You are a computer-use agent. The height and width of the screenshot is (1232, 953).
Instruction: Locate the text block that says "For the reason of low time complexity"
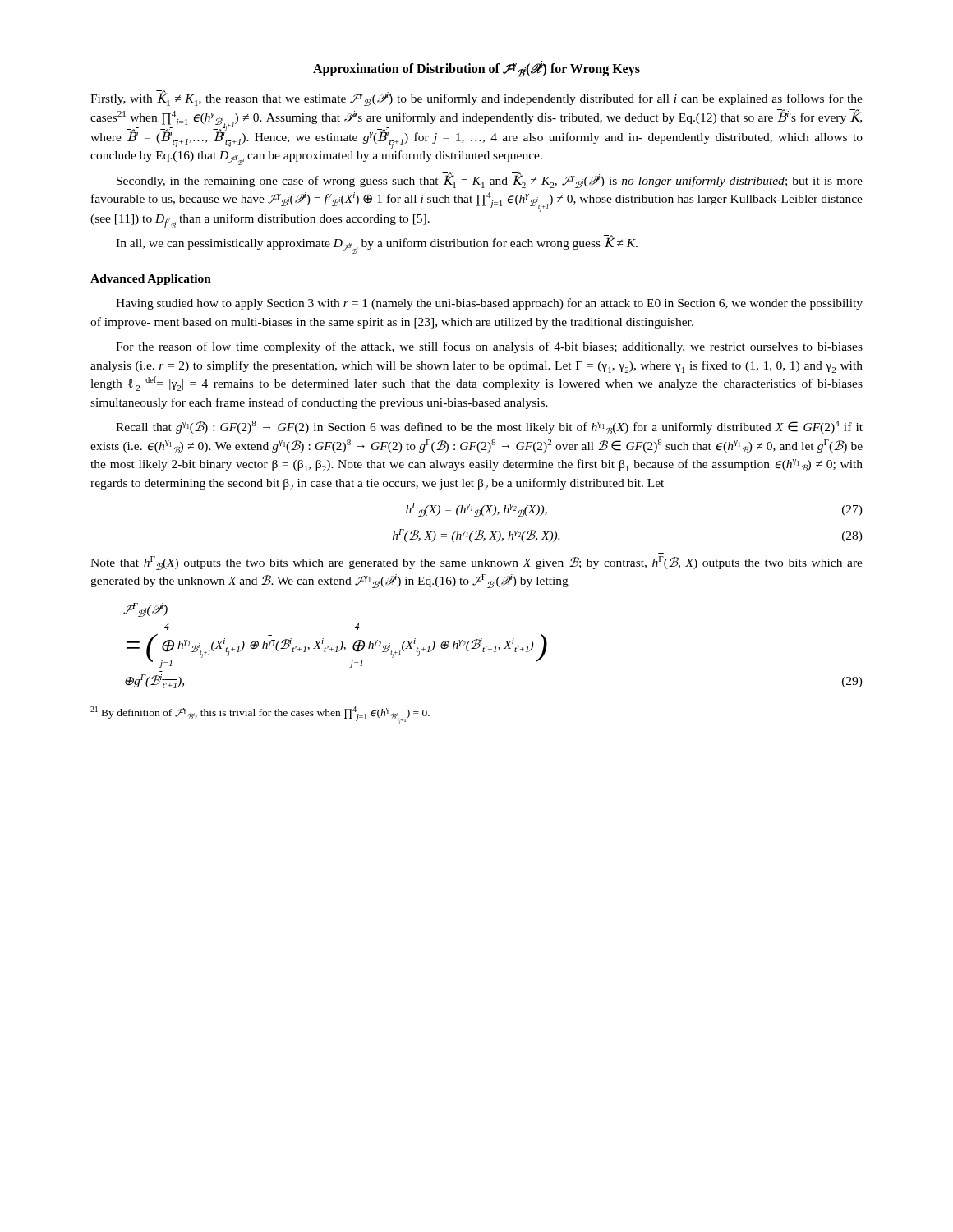point(476,374)
